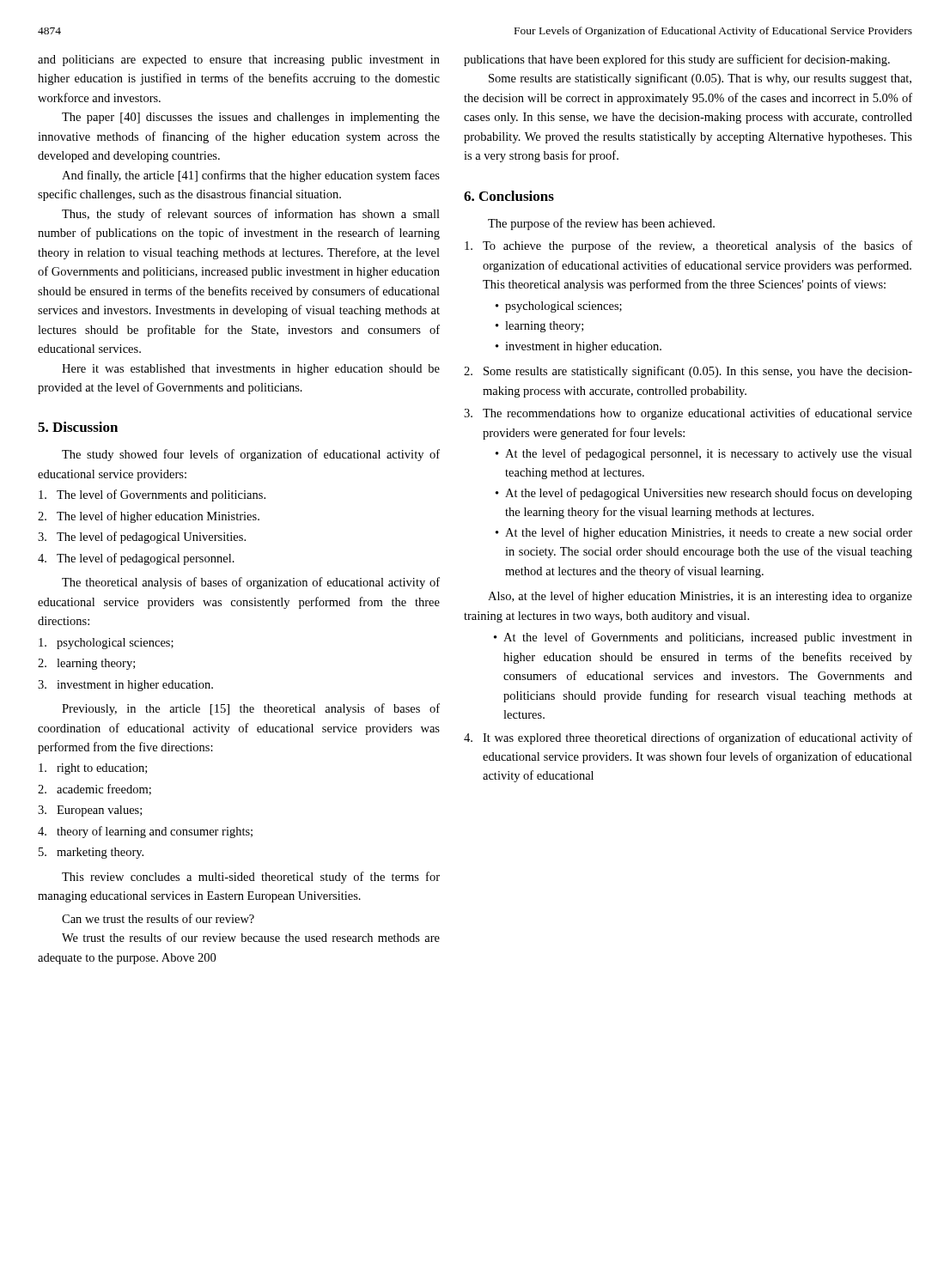950x1288 pixels.
Task: Click where it says "5. Discussion"
Action: click(78, 428)
